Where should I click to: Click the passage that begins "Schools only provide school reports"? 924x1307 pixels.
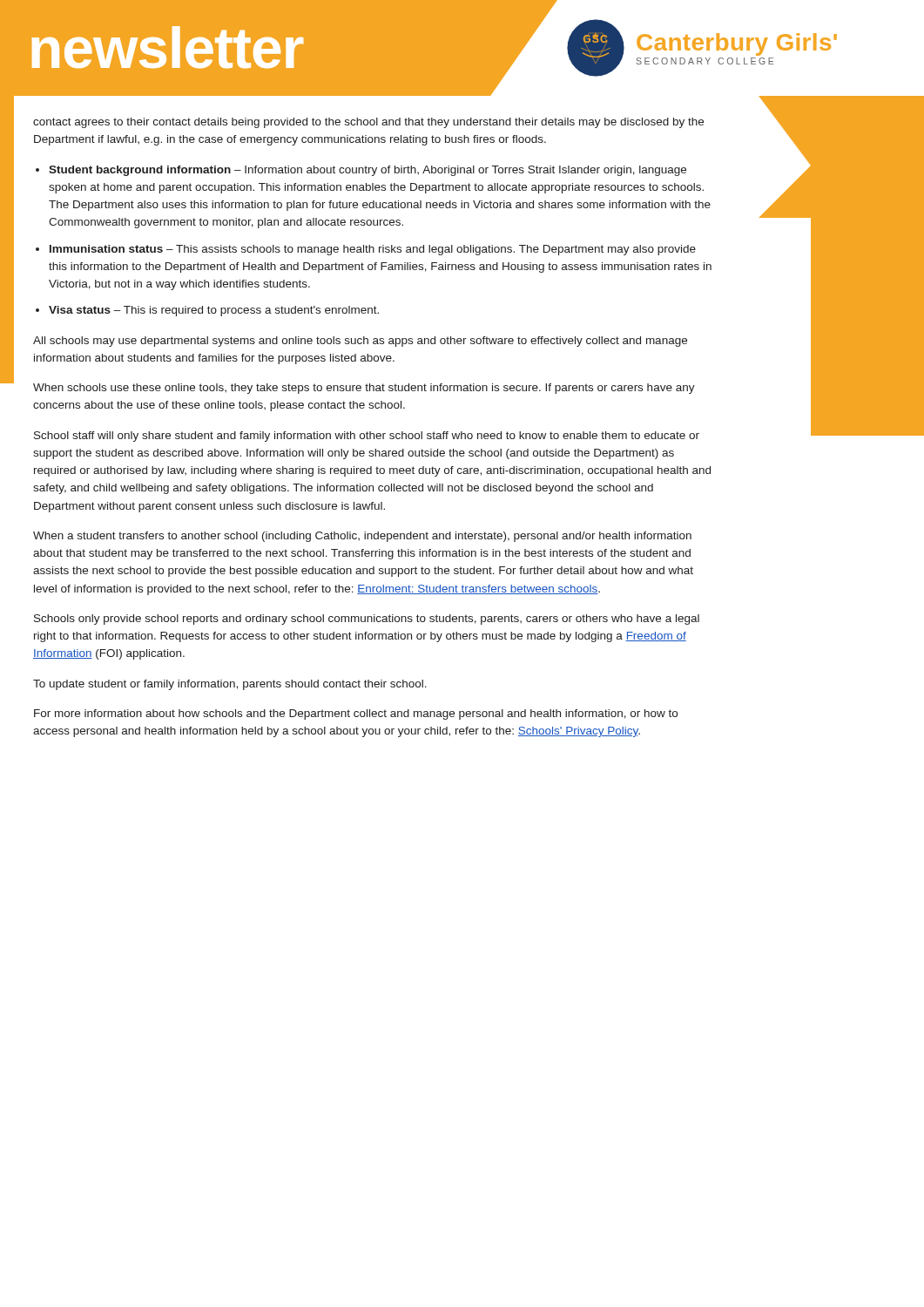(x=366, y=636)
